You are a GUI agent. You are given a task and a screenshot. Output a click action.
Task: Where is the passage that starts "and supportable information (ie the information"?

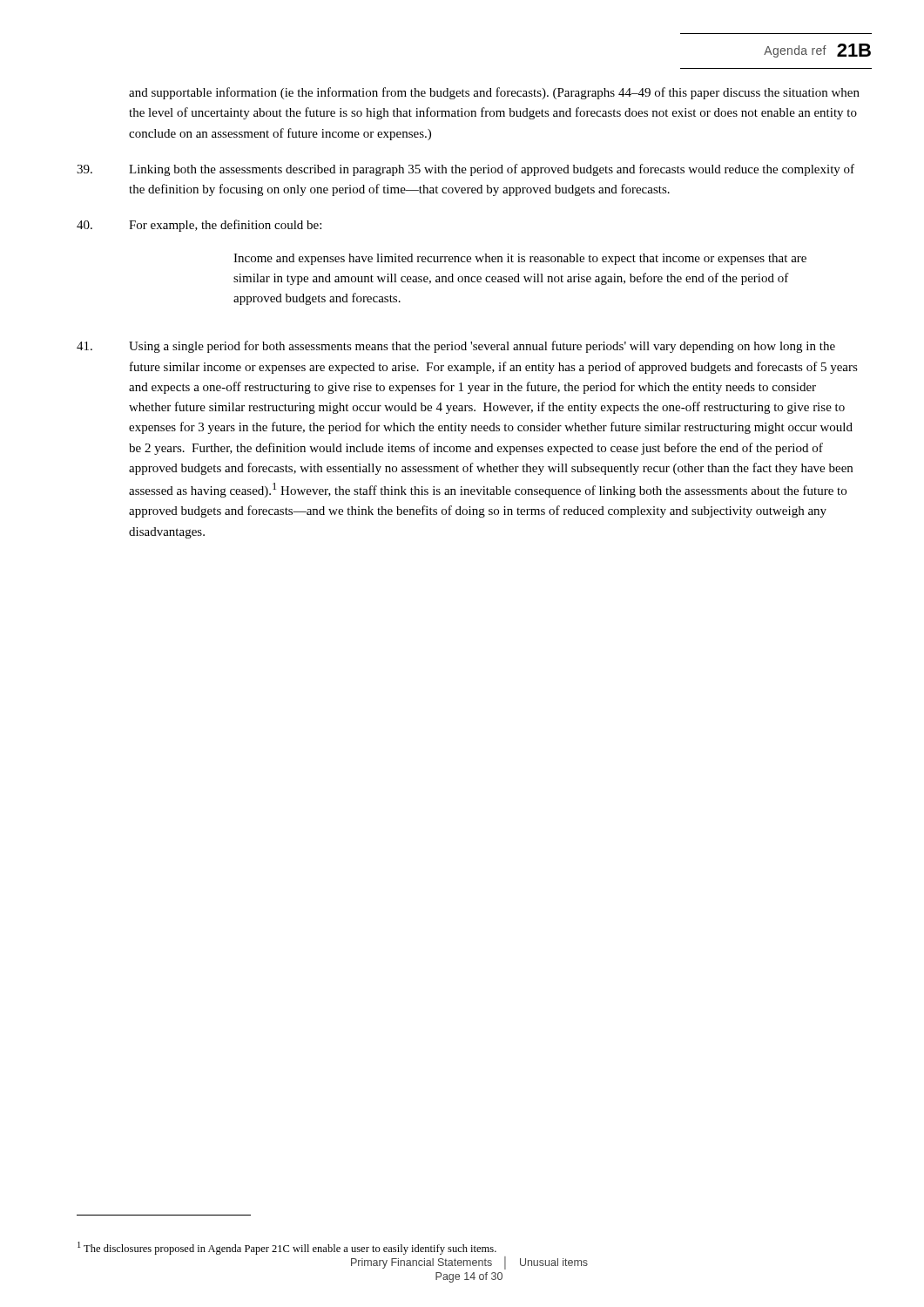click(494, 113)
